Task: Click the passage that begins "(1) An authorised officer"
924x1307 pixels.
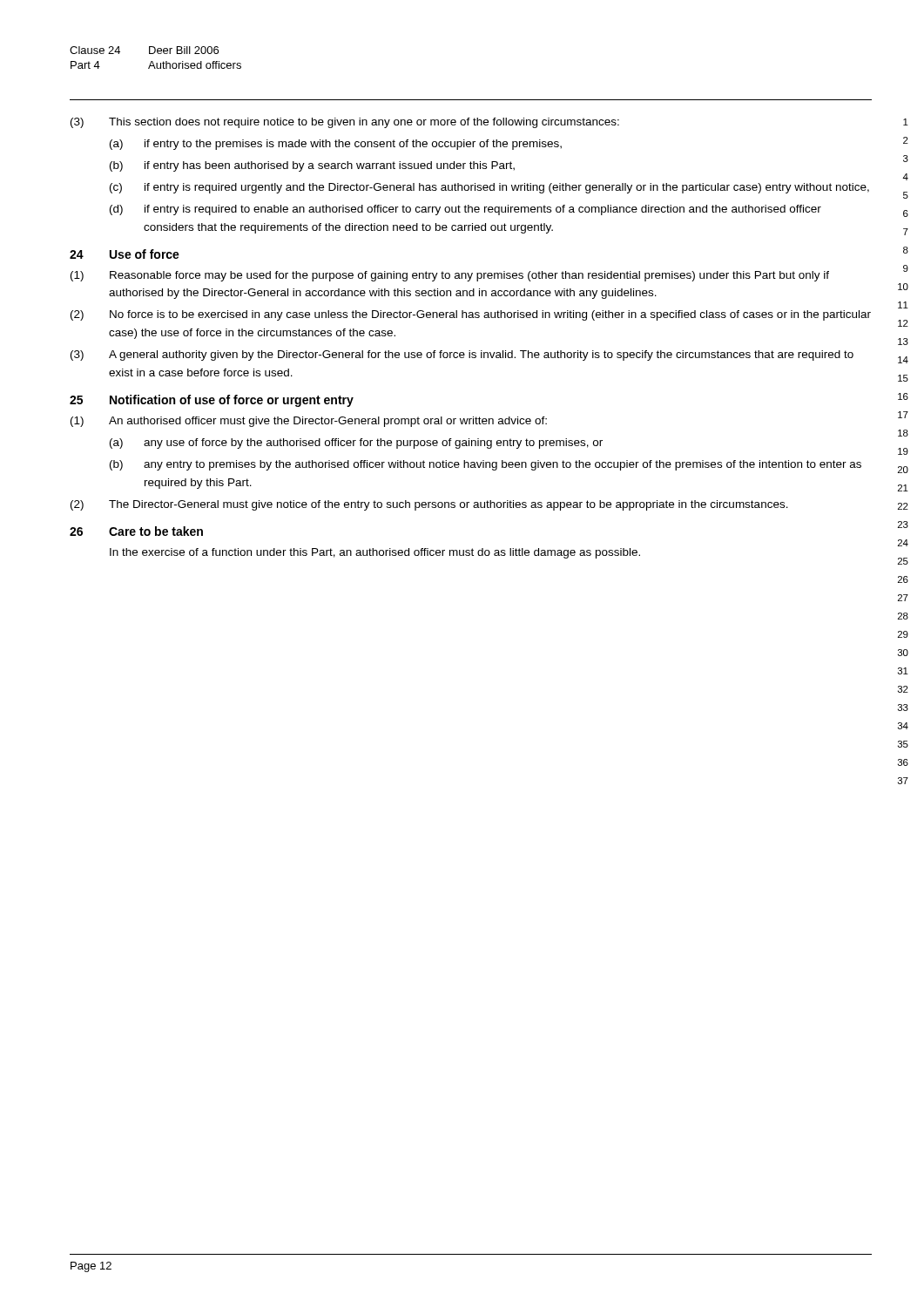Action: pos(471,421)
